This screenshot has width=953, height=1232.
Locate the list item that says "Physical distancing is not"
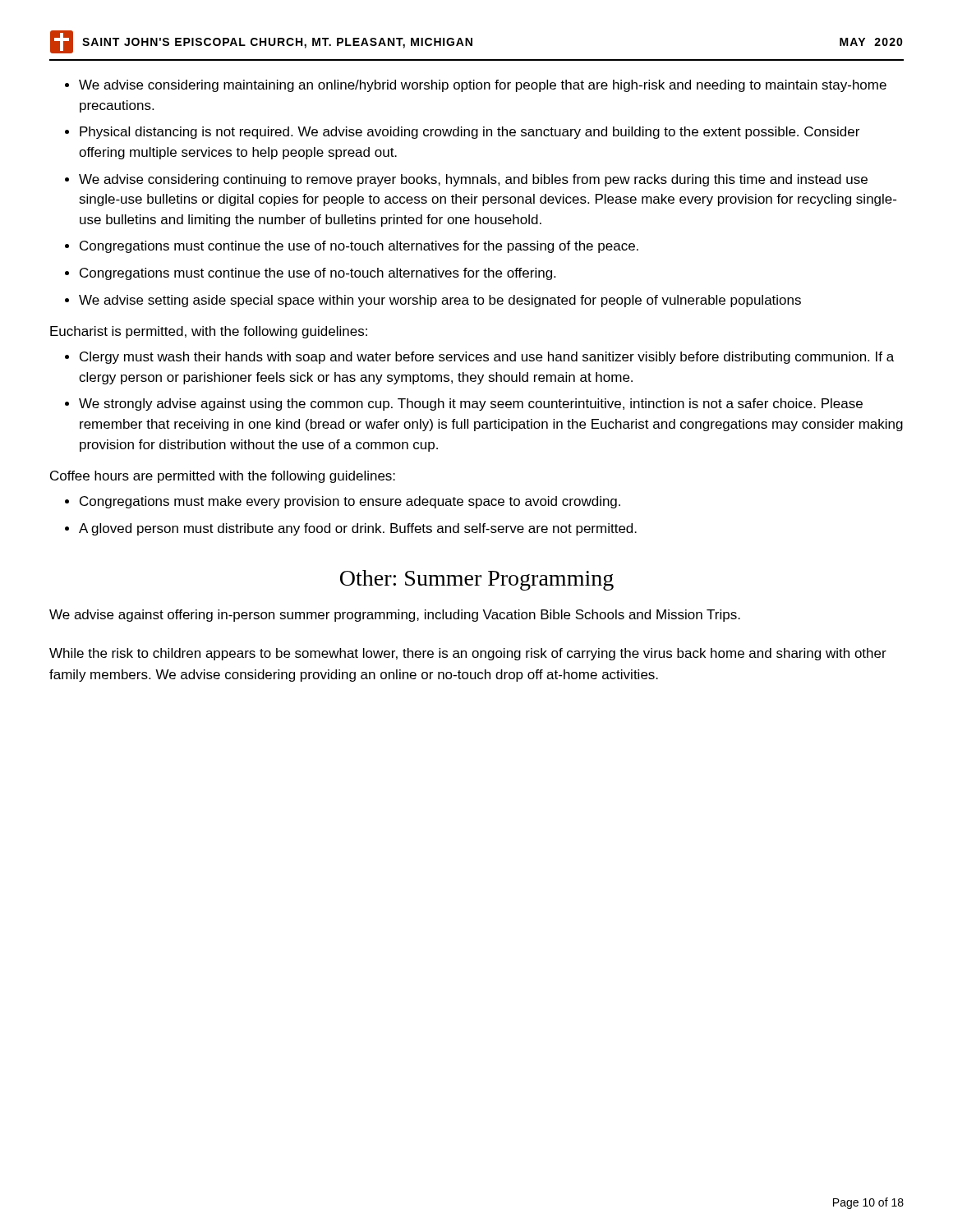click(469, 142)
